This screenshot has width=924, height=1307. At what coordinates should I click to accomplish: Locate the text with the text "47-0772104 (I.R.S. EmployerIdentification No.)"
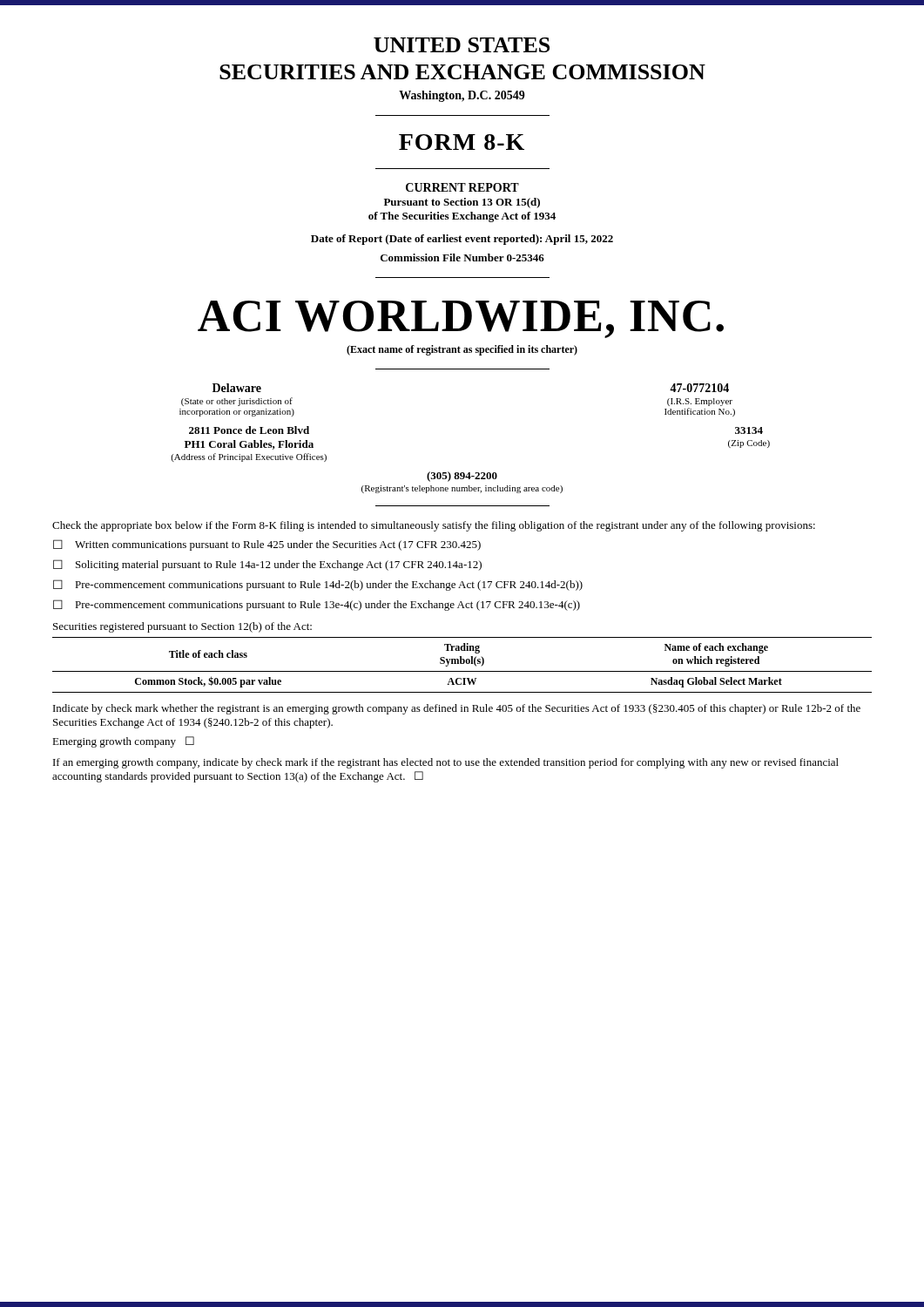[x=700, y=399]
